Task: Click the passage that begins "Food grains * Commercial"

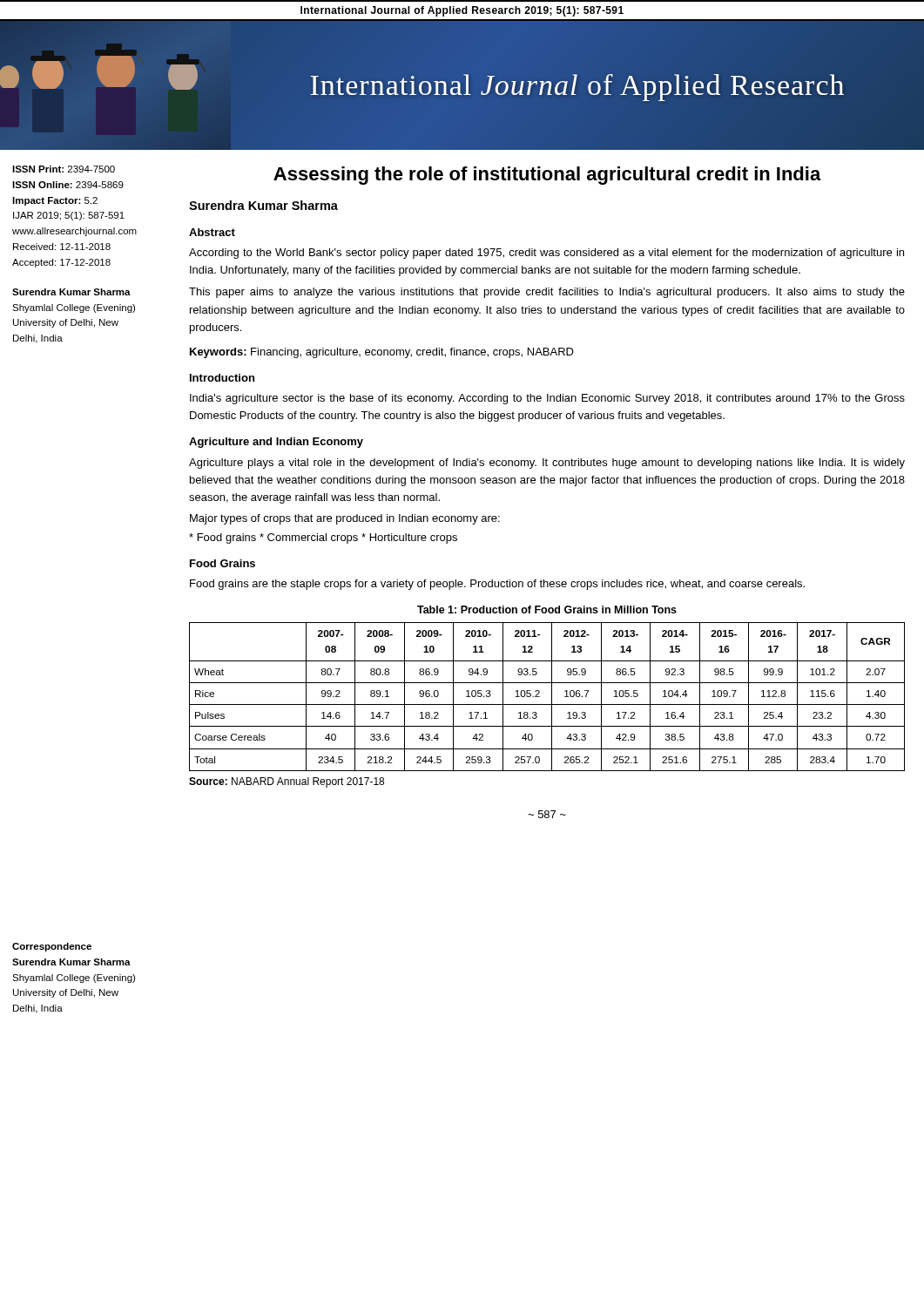Action: click(x=323, y=537)
